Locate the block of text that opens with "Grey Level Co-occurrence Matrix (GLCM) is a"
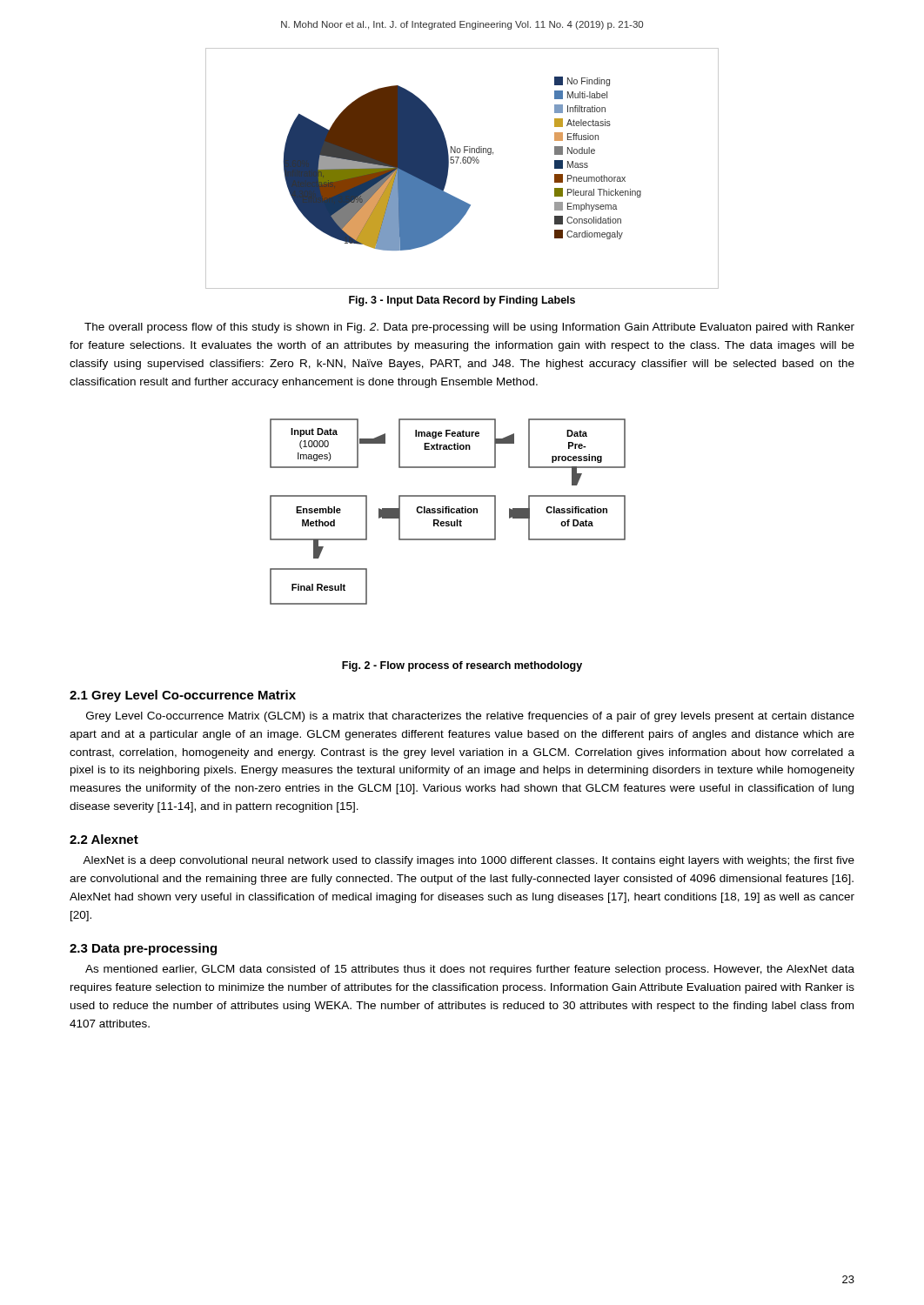The height and width of the screenshot is (1305, 924). tap(462, 761)
